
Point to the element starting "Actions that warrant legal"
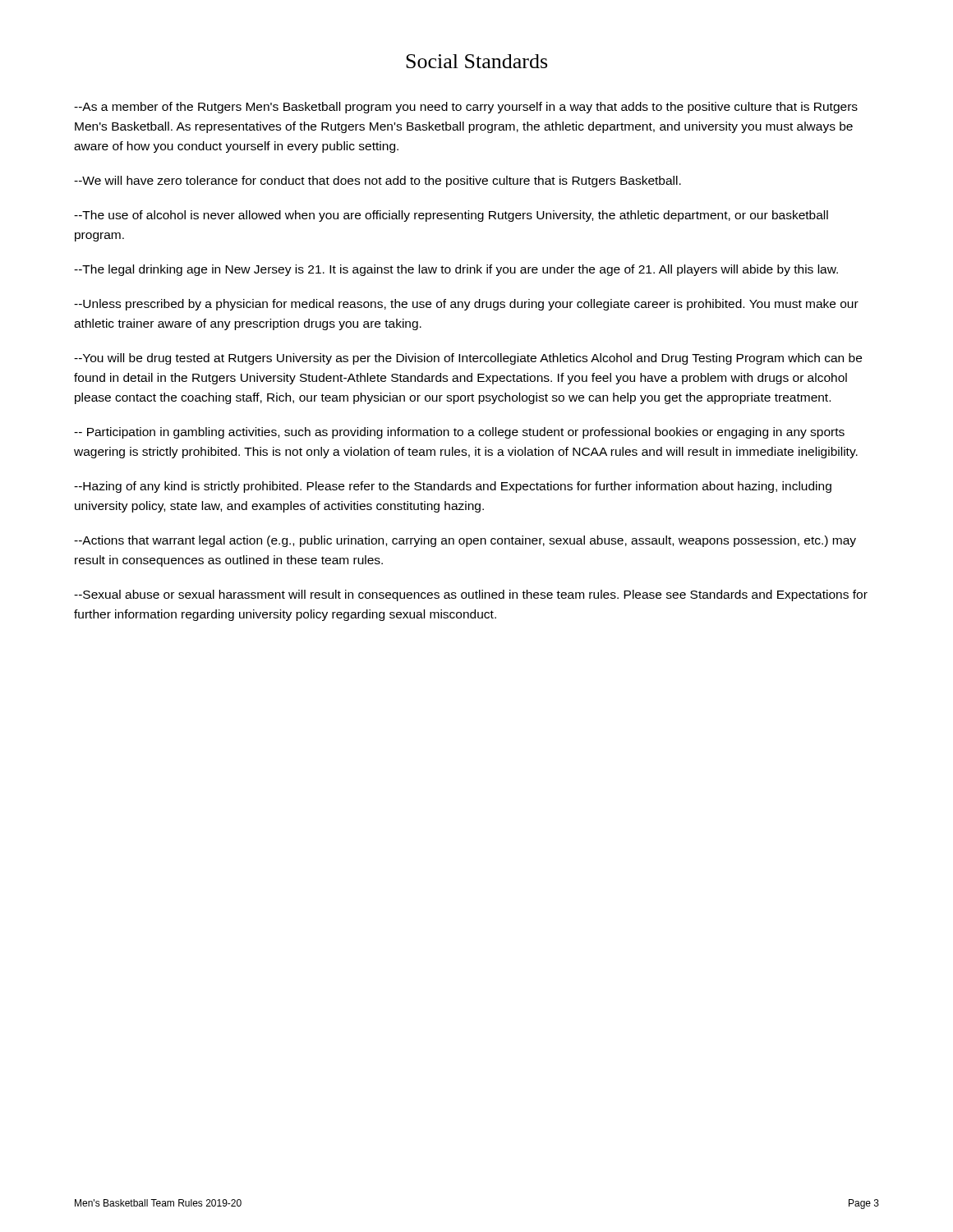click(465, 550)
